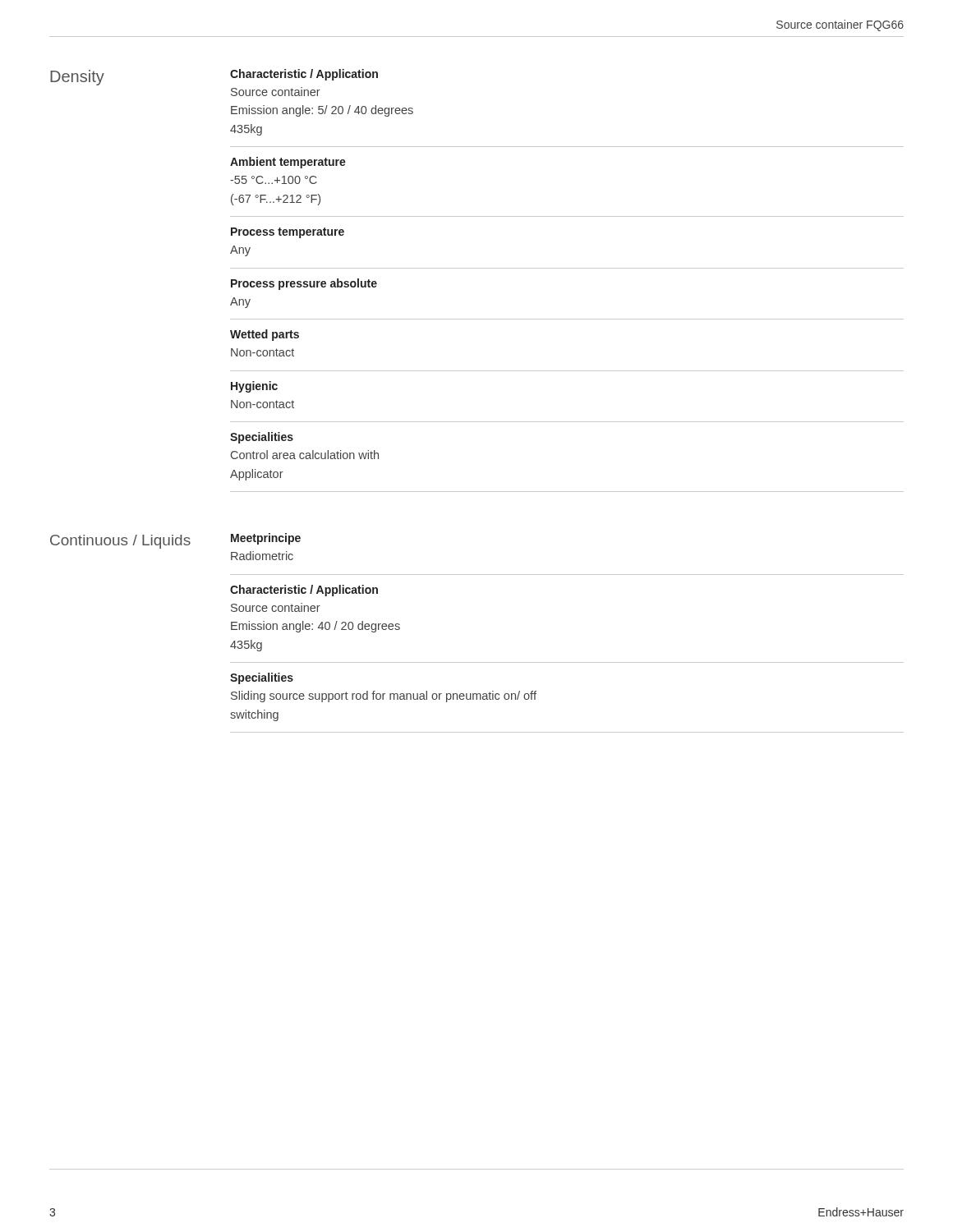Where is the passage that starts "Ambient temperature -55"?
The height and width of the screenshot is (1232, 953).
(288, 163)
